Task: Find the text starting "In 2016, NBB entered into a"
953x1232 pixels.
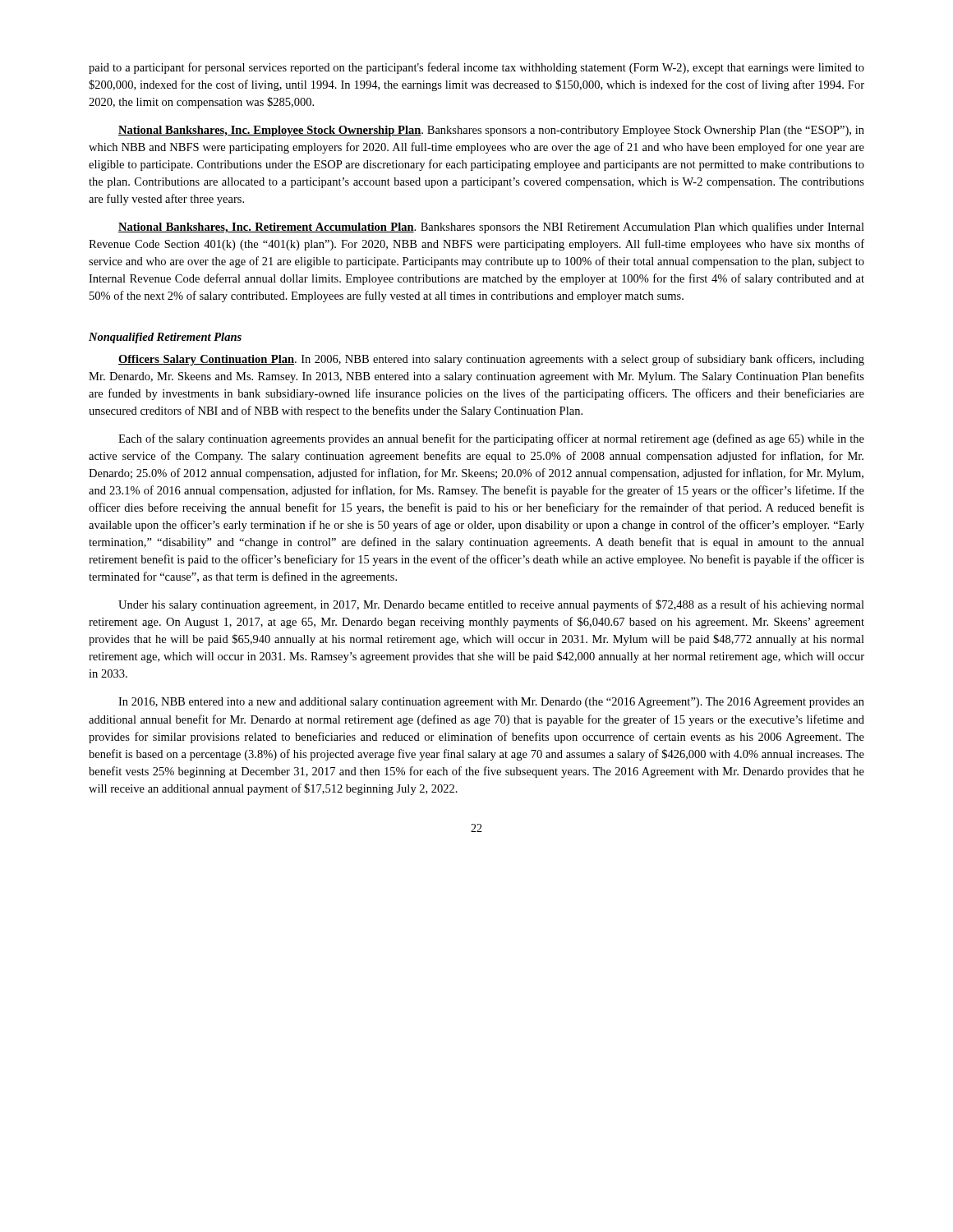Action: coord(476,745)
